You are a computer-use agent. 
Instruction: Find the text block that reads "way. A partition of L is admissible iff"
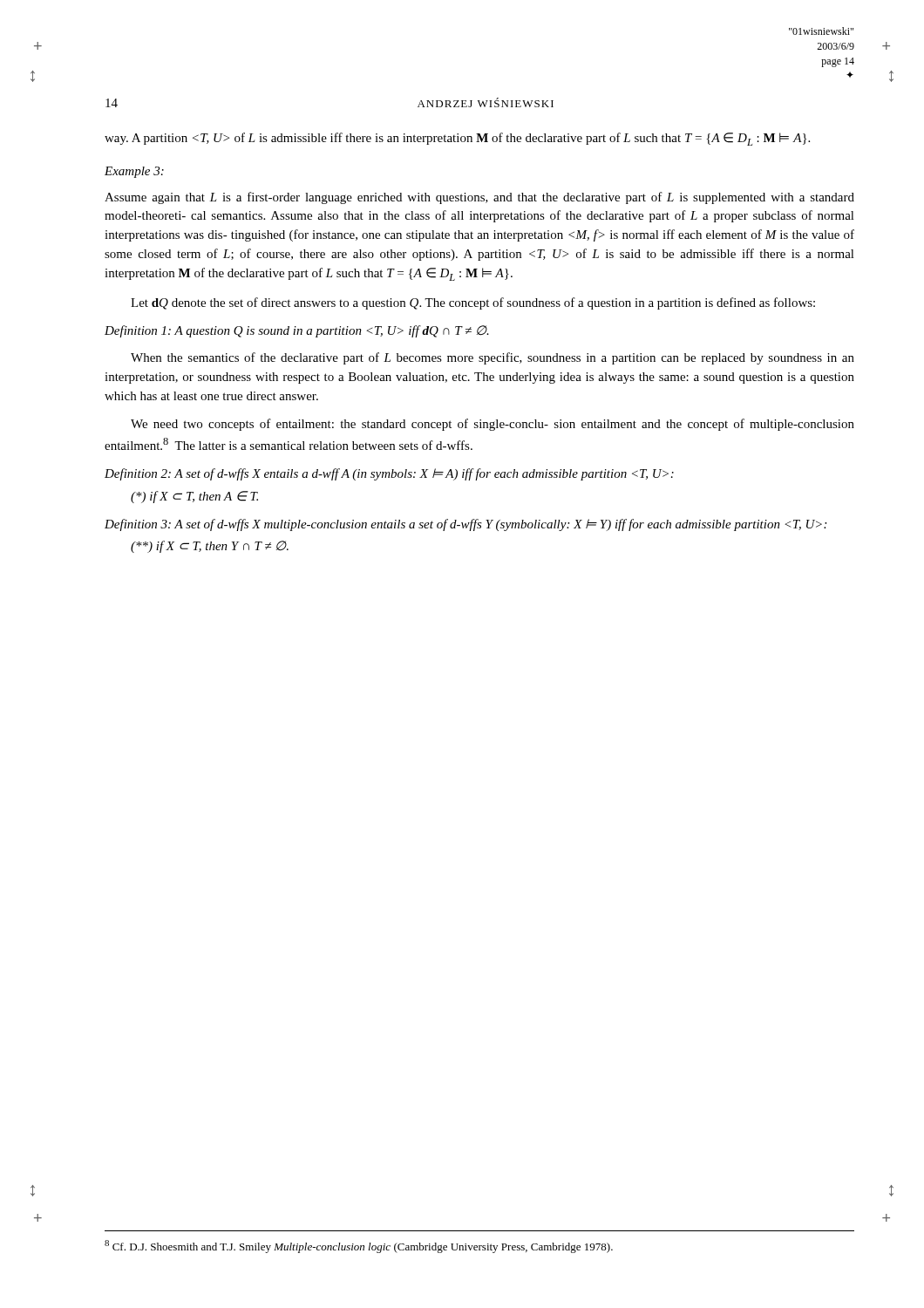[479, 139]
